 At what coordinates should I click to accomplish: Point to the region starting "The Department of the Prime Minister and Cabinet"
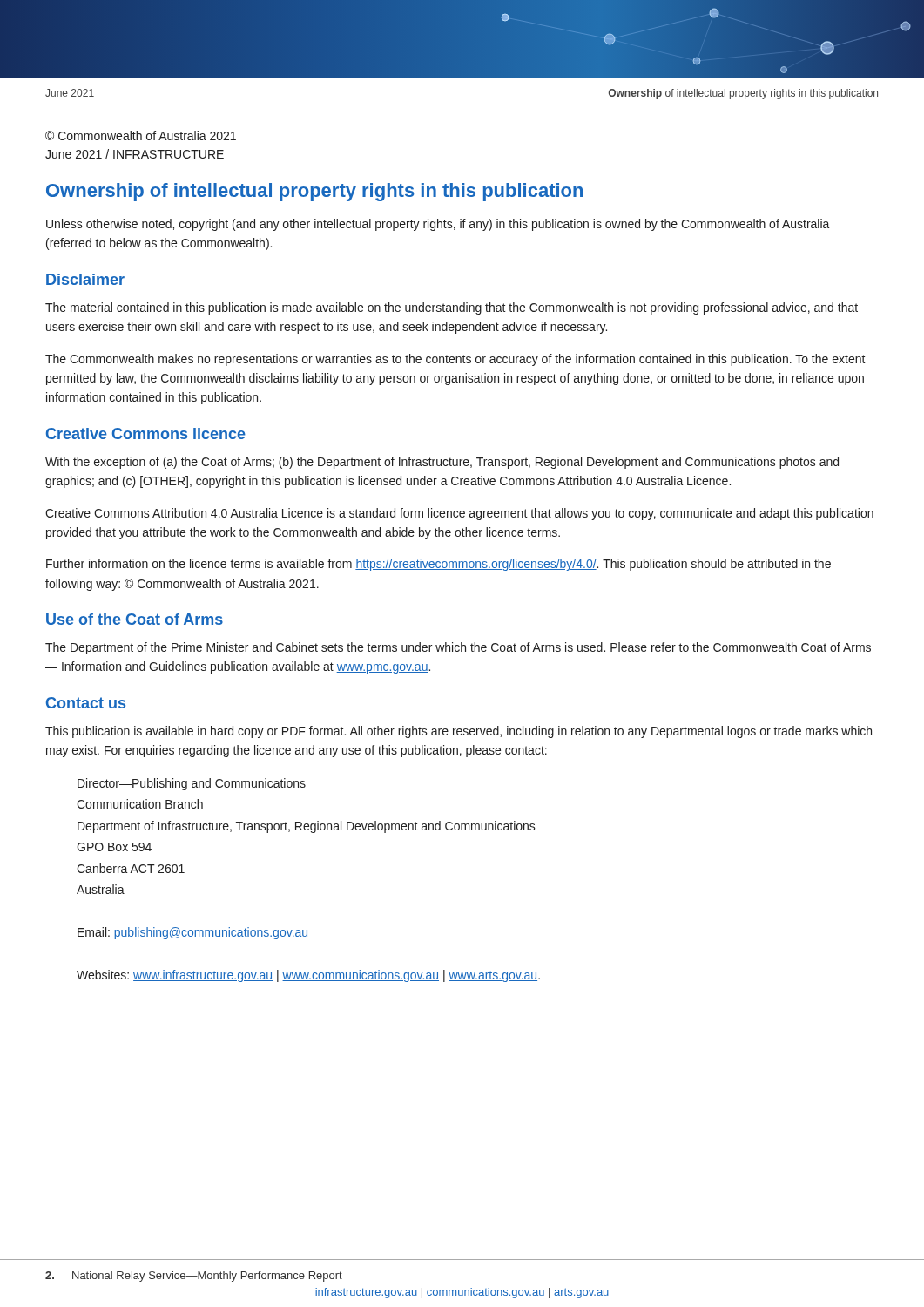[x=458, y=657]
